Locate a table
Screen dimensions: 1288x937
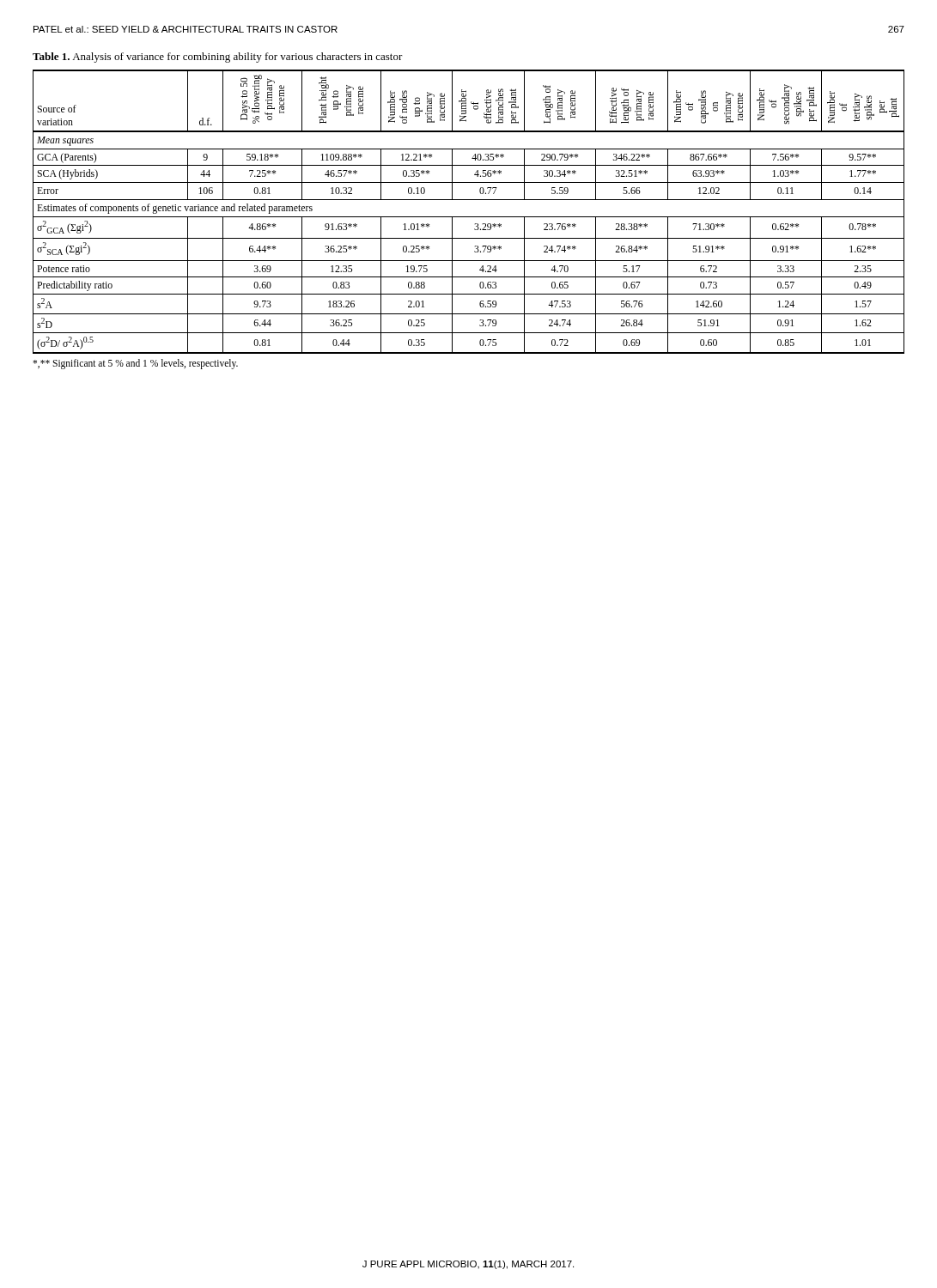point(468,212)
